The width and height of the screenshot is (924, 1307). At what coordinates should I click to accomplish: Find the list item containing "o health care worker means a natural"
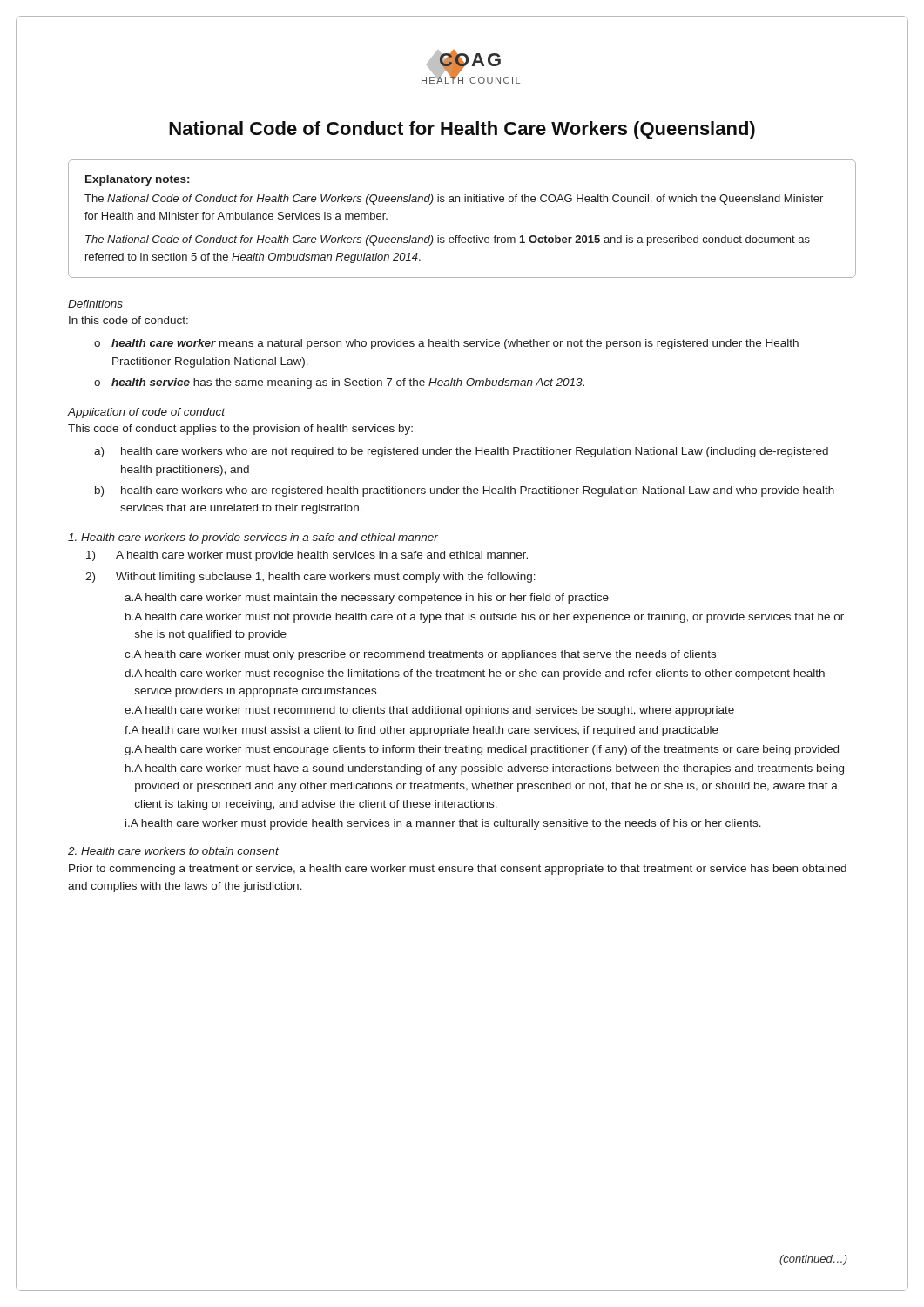[462, 352]
